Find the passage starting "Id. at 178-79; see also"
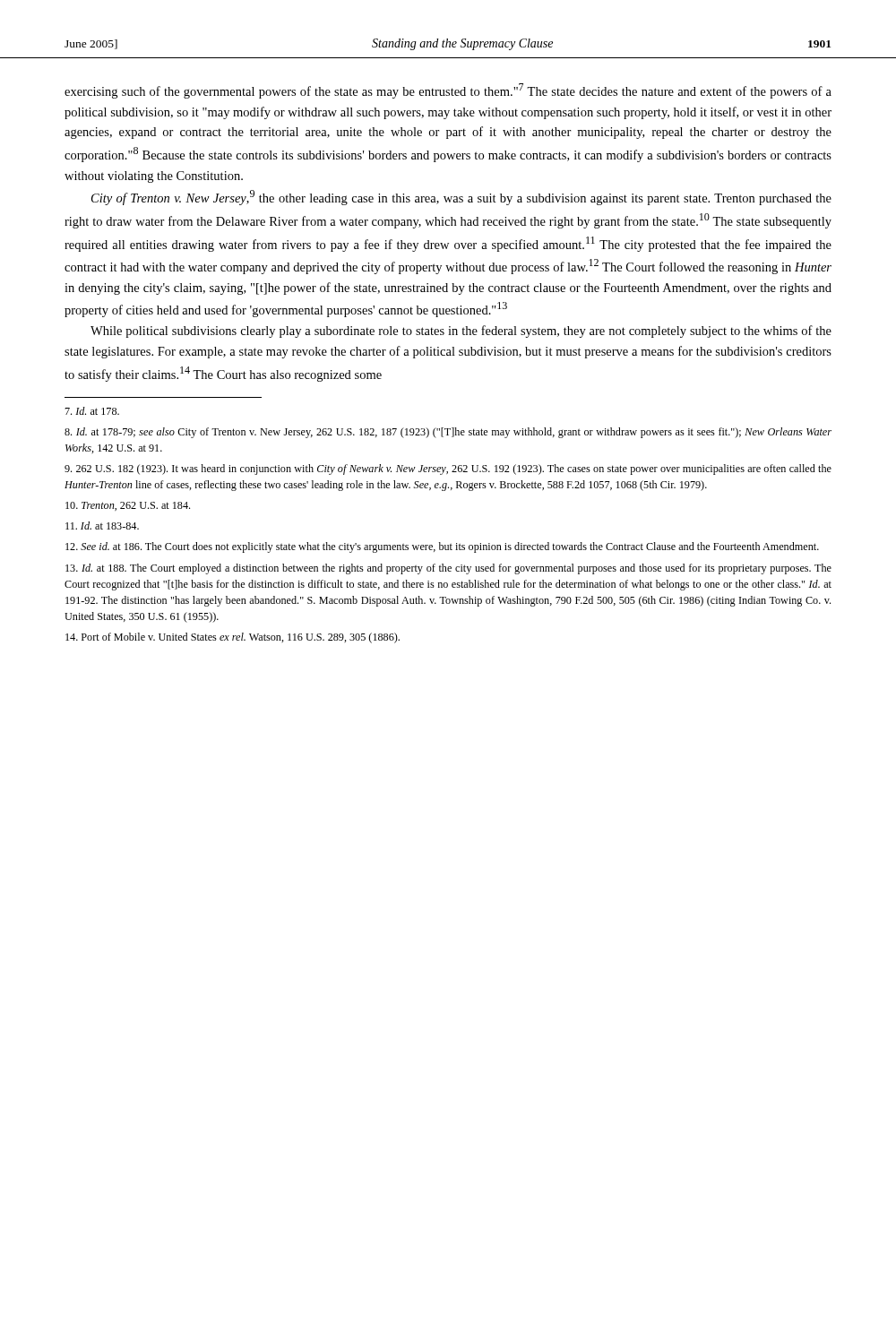Image resolution: width=896 pixels, height=1344 pixels. 448,440
